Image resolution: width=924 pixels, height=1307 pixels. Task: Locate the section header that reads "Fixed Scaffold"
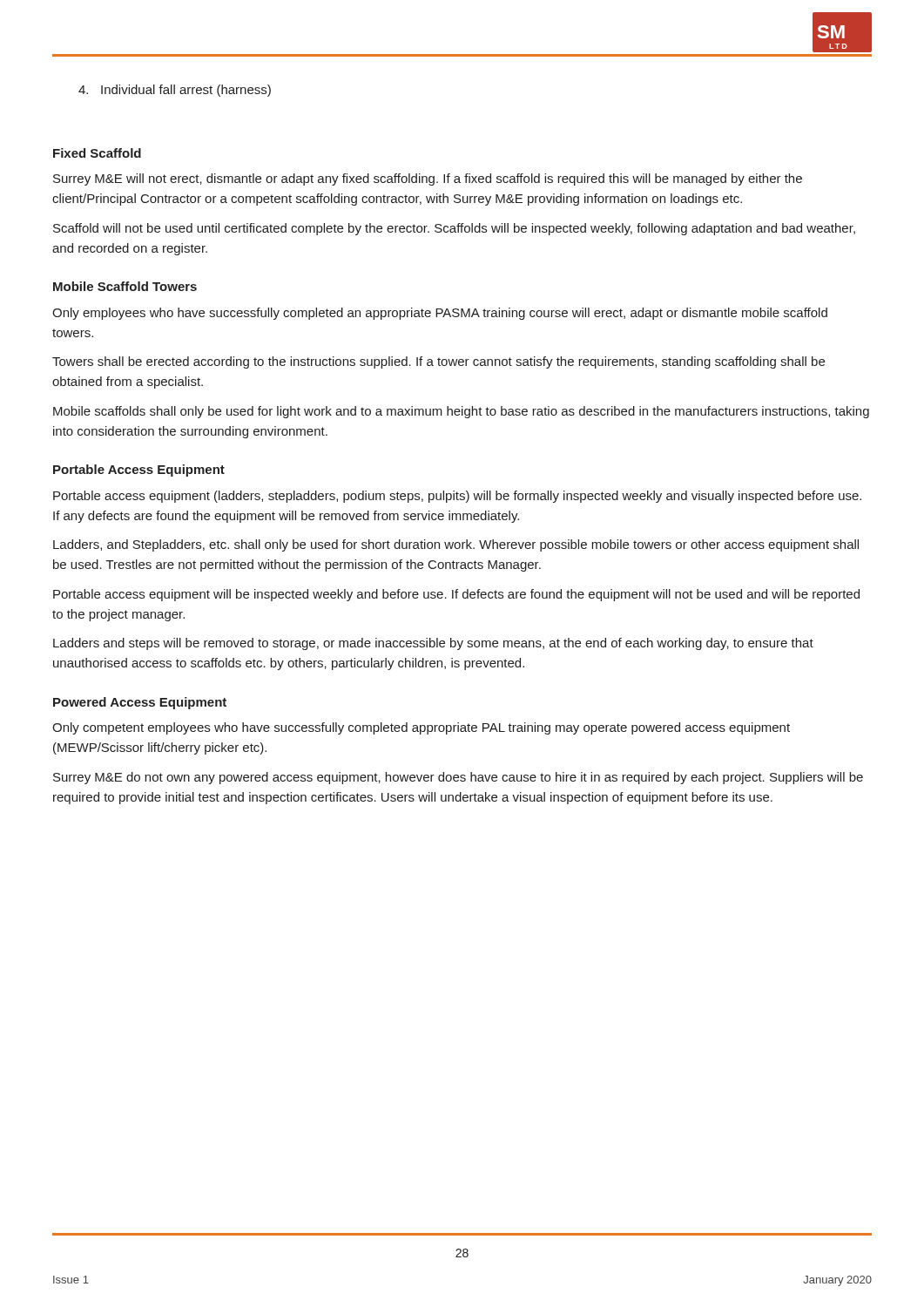[x=97, y=152]
